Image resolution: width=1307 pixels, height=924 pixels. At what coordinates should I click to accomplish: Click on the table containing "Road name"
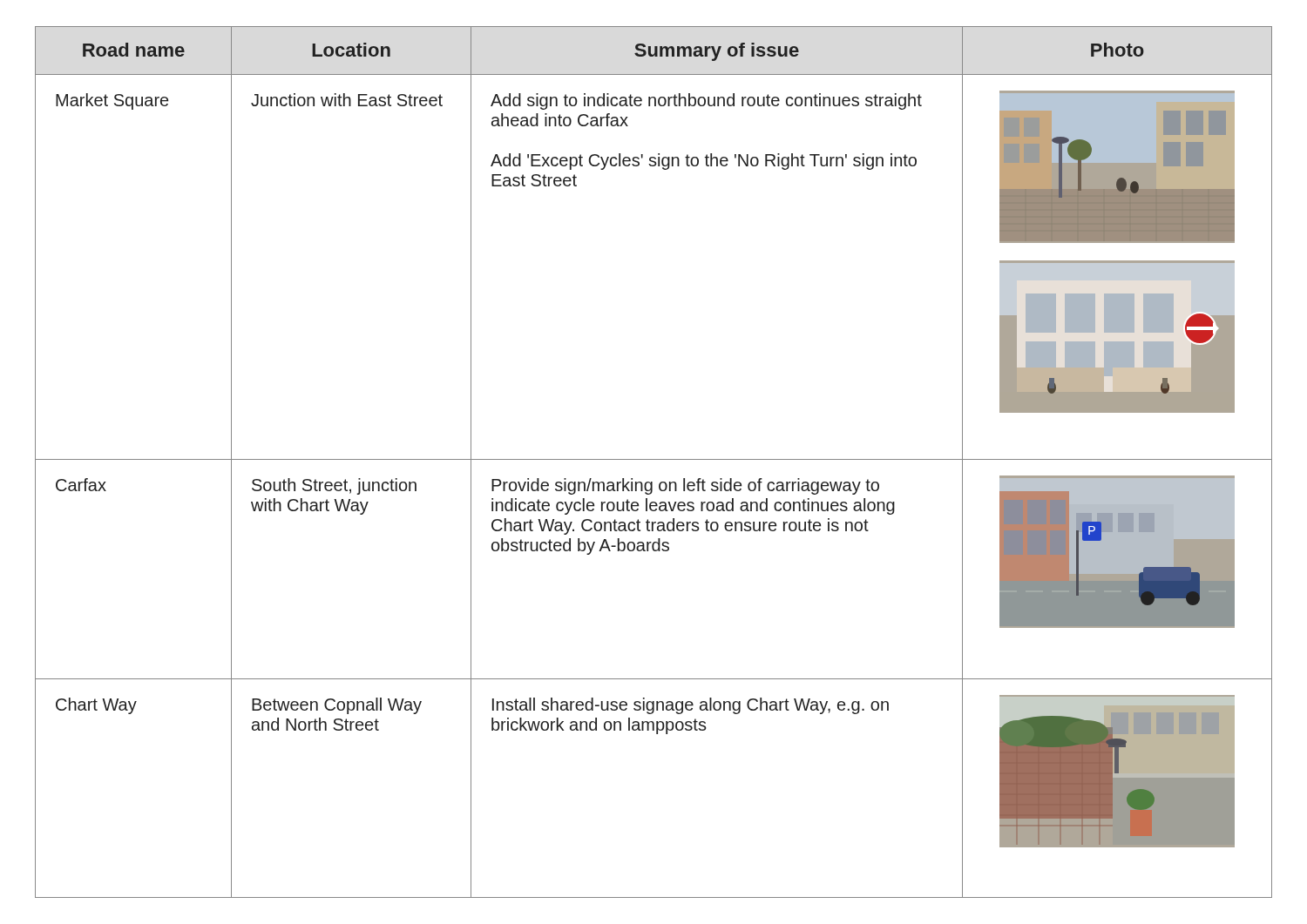point(654,462)
